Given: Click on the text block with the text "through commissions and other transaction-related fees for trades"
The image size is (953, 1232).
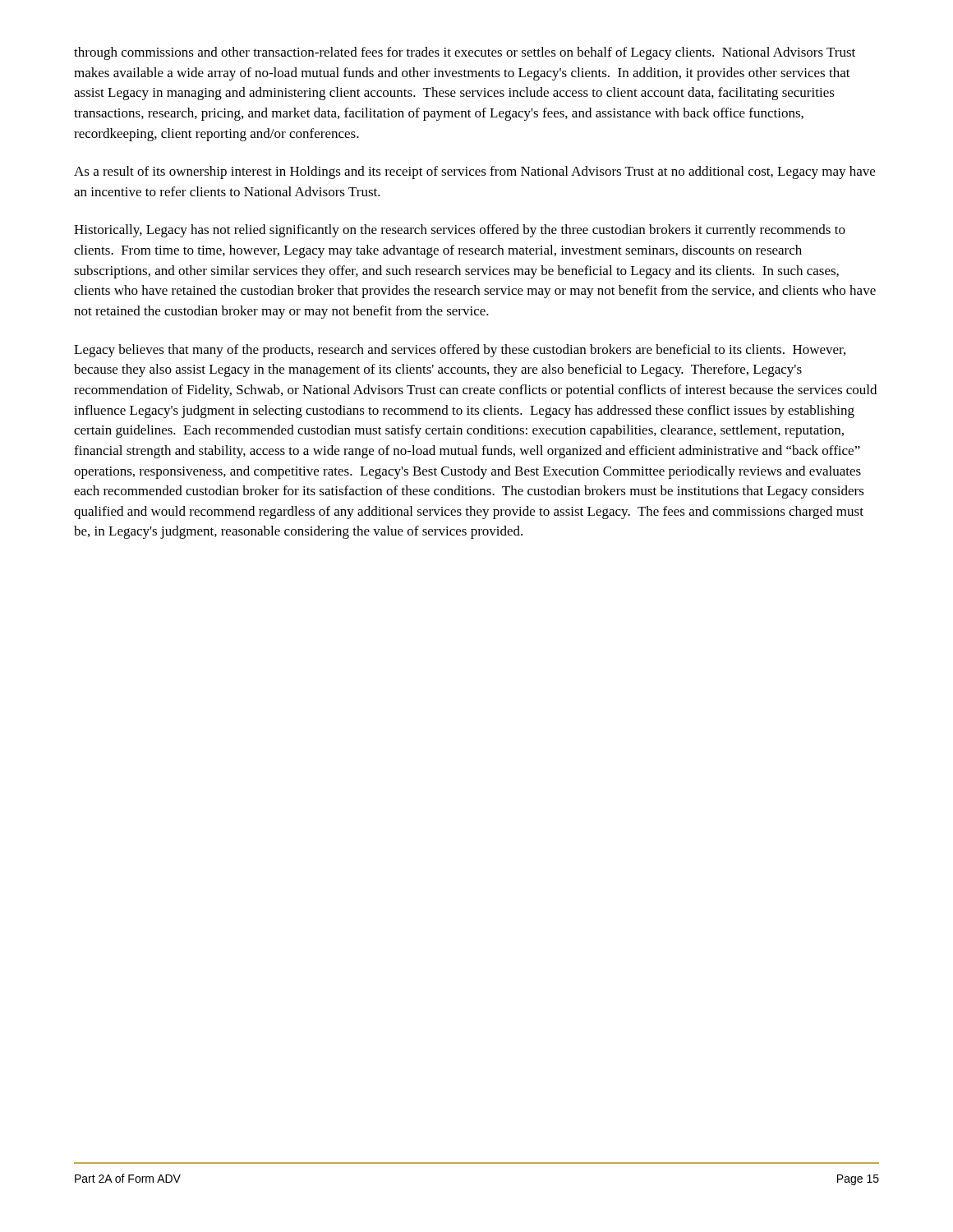Looking at the screenshot, I should tap(465, 93).
